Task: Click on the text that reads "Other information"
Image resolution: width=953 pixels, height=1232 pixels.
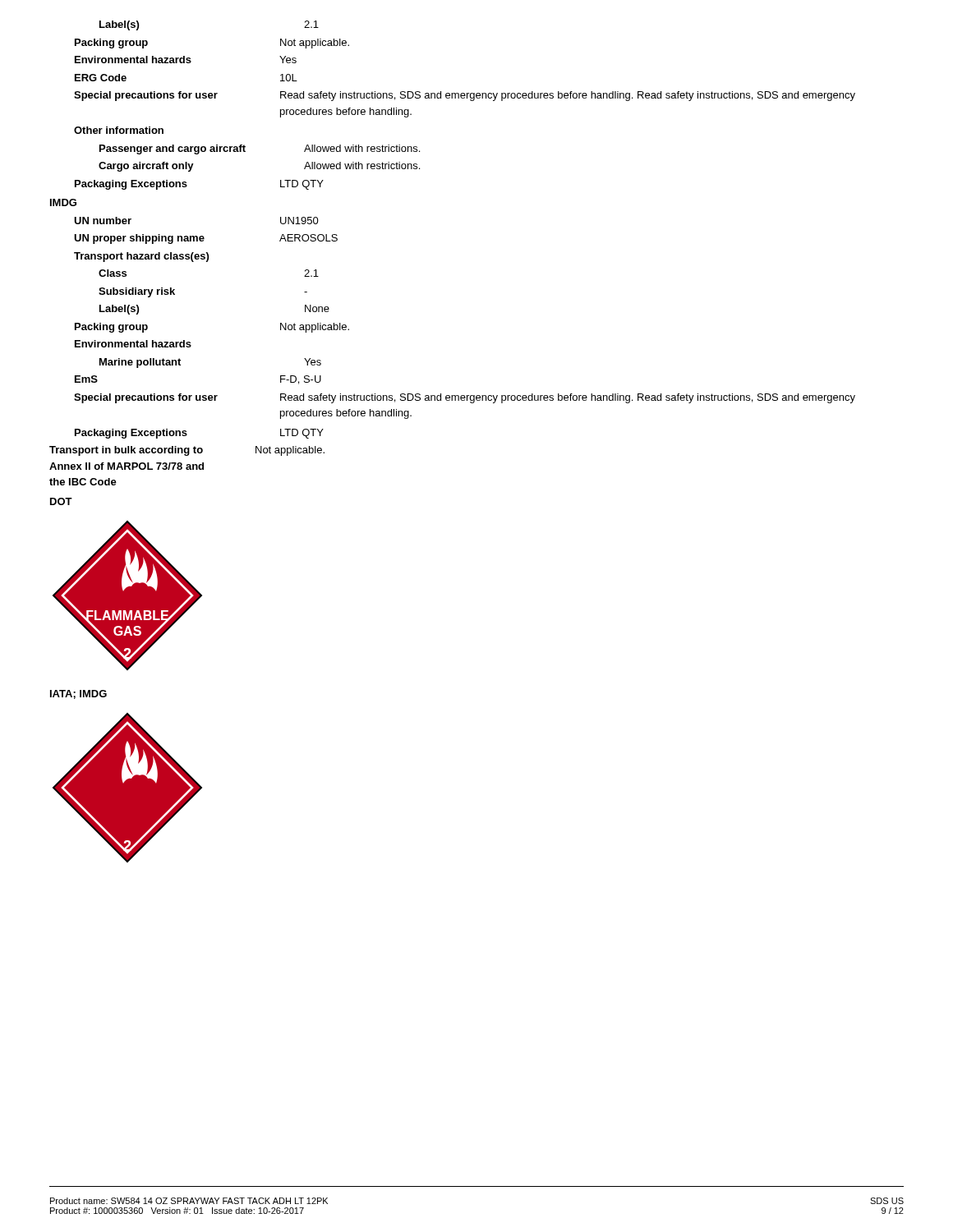Action: (119, 130)
